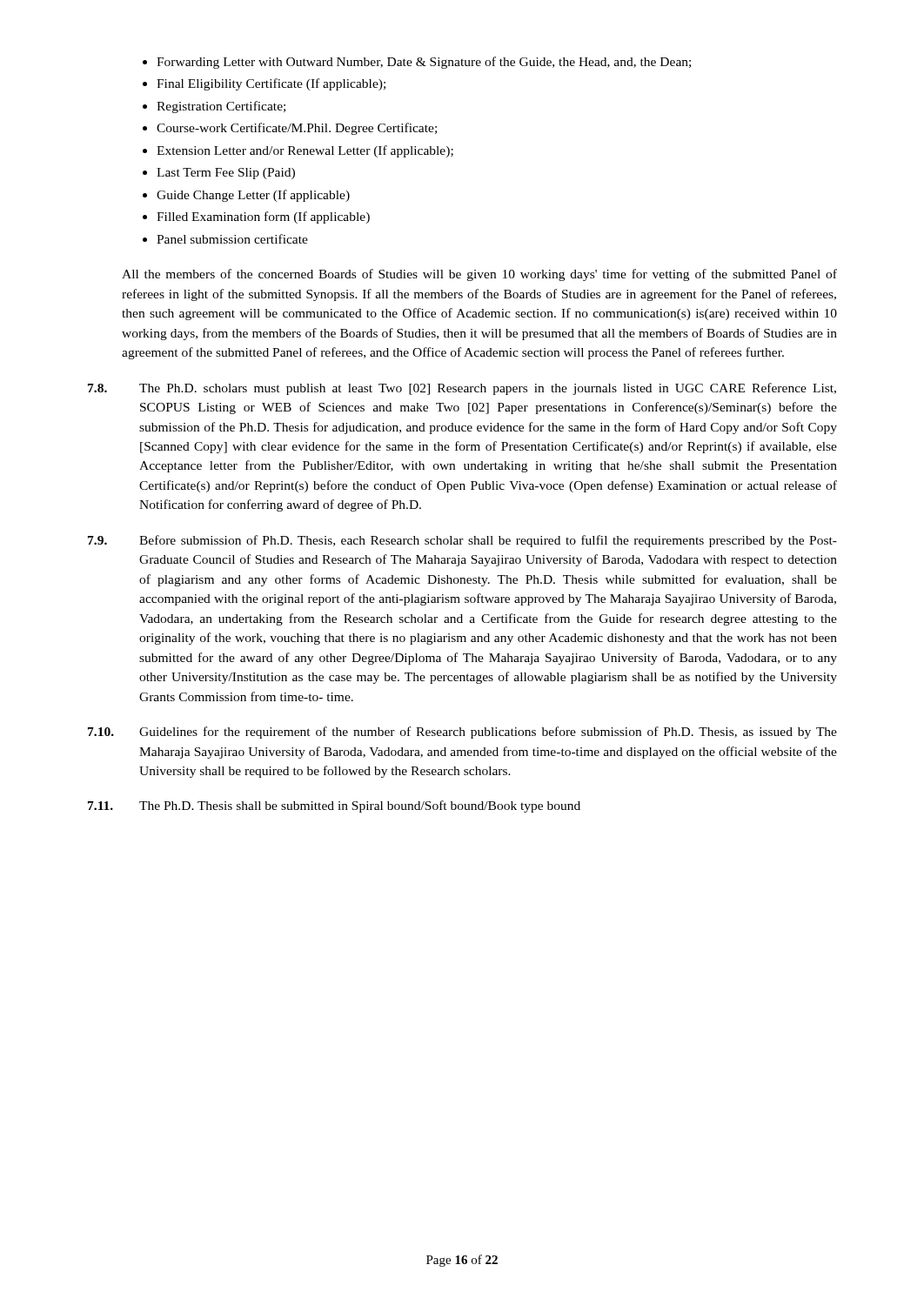Find the text starting "9. Before submission of Ph.D. Thesis, each"

coord(462,619)
